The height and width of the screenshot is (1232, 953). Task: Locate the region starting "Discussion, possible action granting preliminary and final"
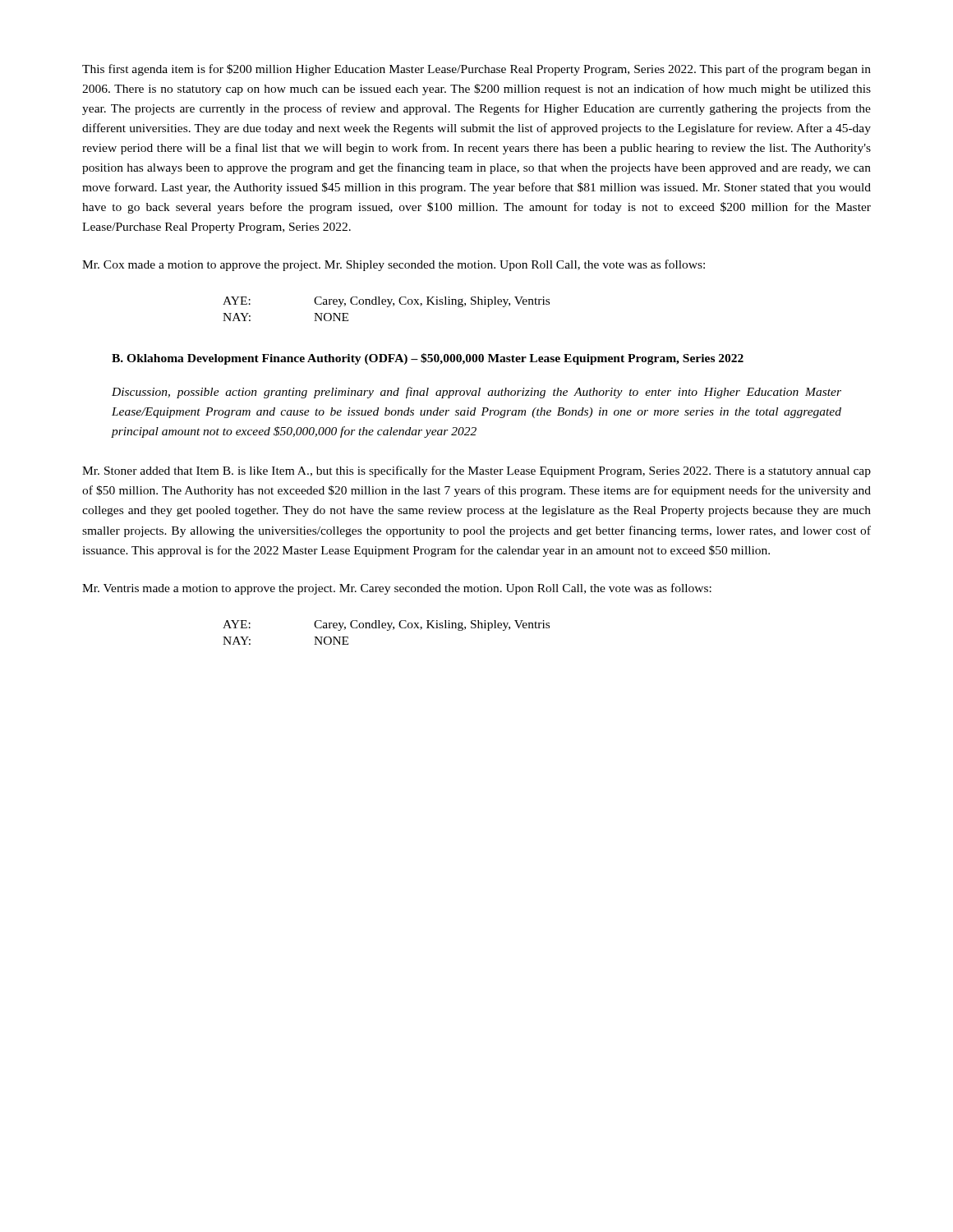click(476, 411)
